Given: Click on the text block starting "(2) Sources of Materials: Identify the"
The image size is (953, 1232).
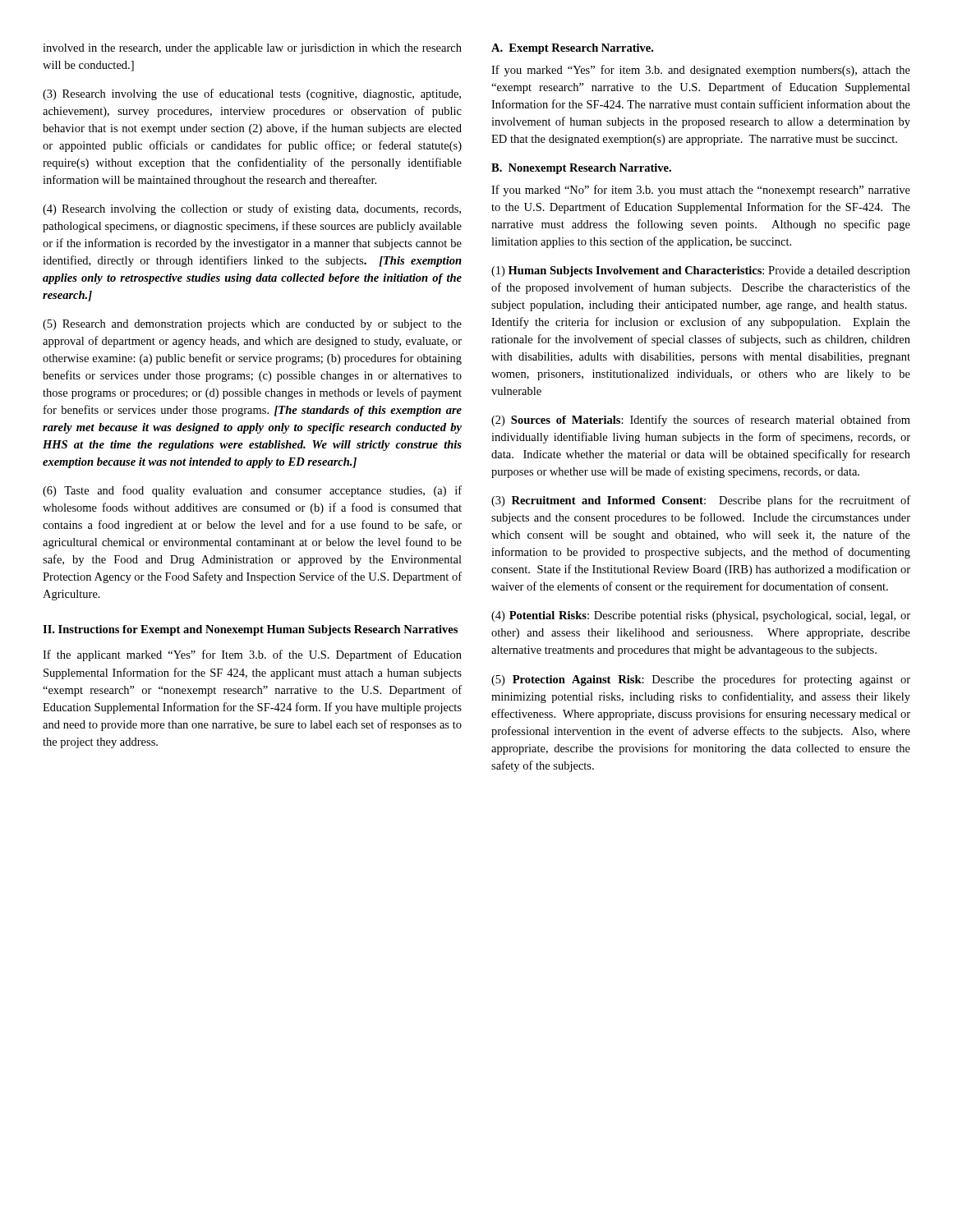Looking at the screenshot, I should [x=701, y=446].
